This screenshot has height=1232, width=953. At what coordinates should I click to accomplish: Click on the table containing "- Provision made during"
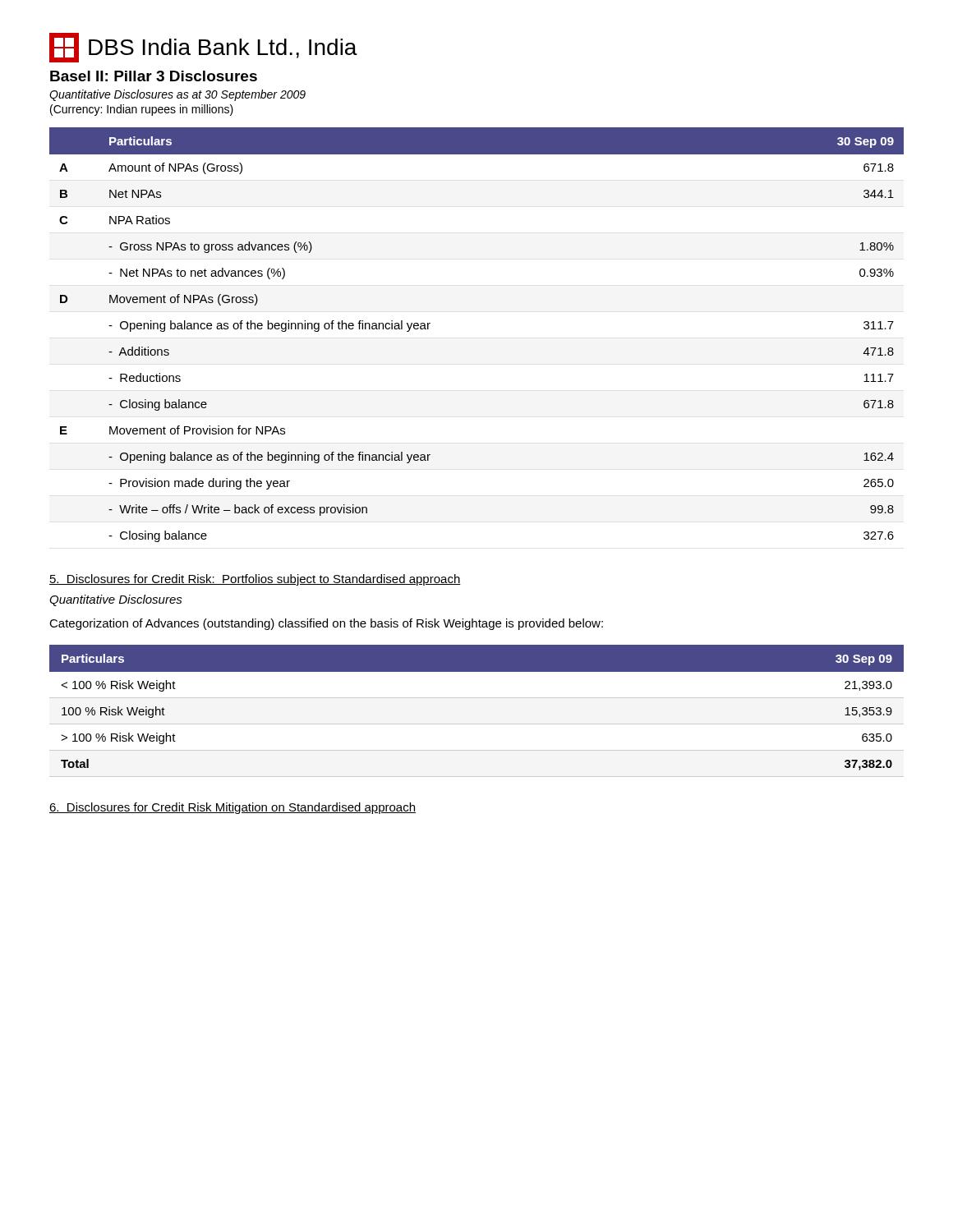476,338
